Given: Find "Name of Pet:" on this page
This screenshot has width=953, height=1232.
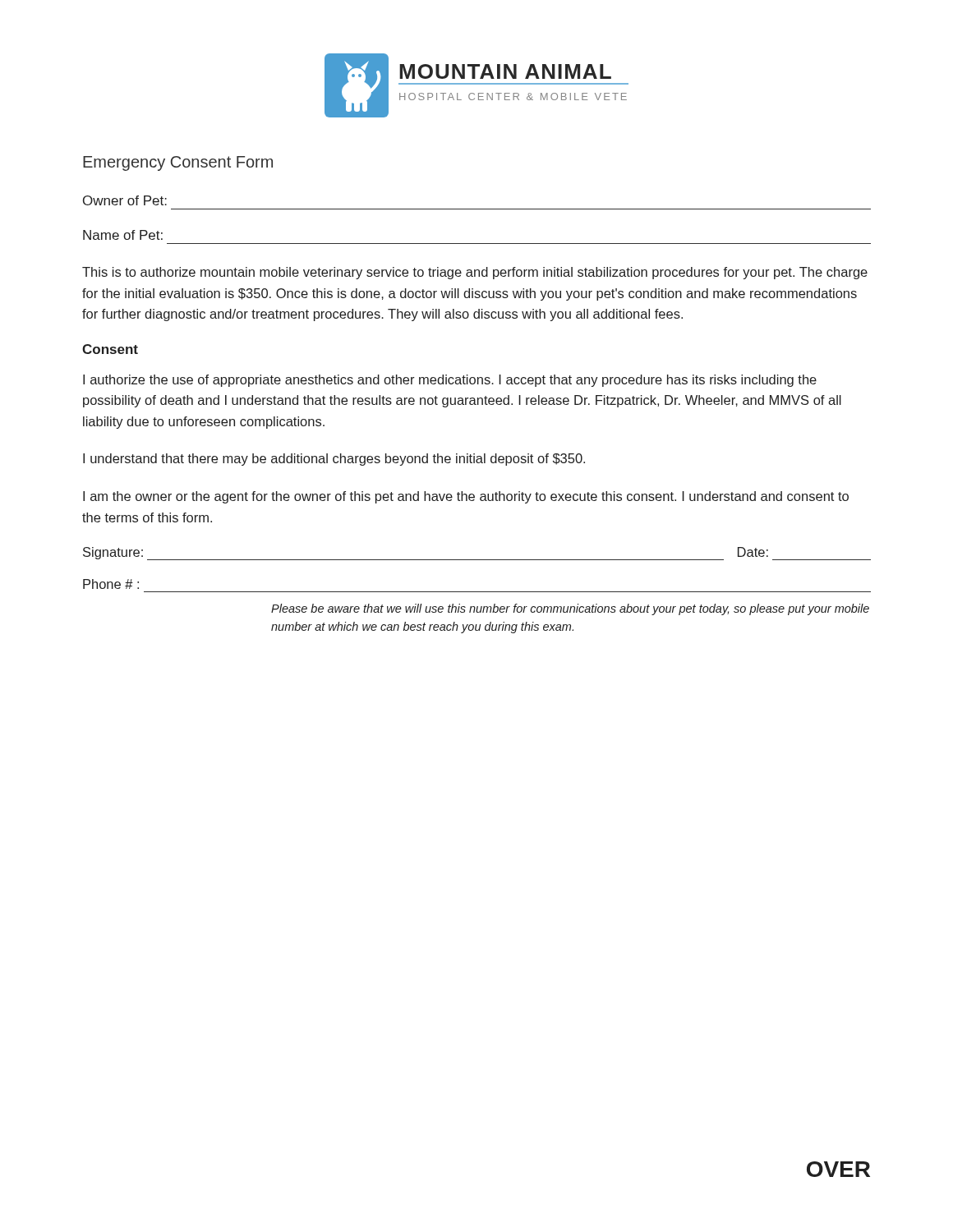Looking at the screenshot, I should [476, 236].
